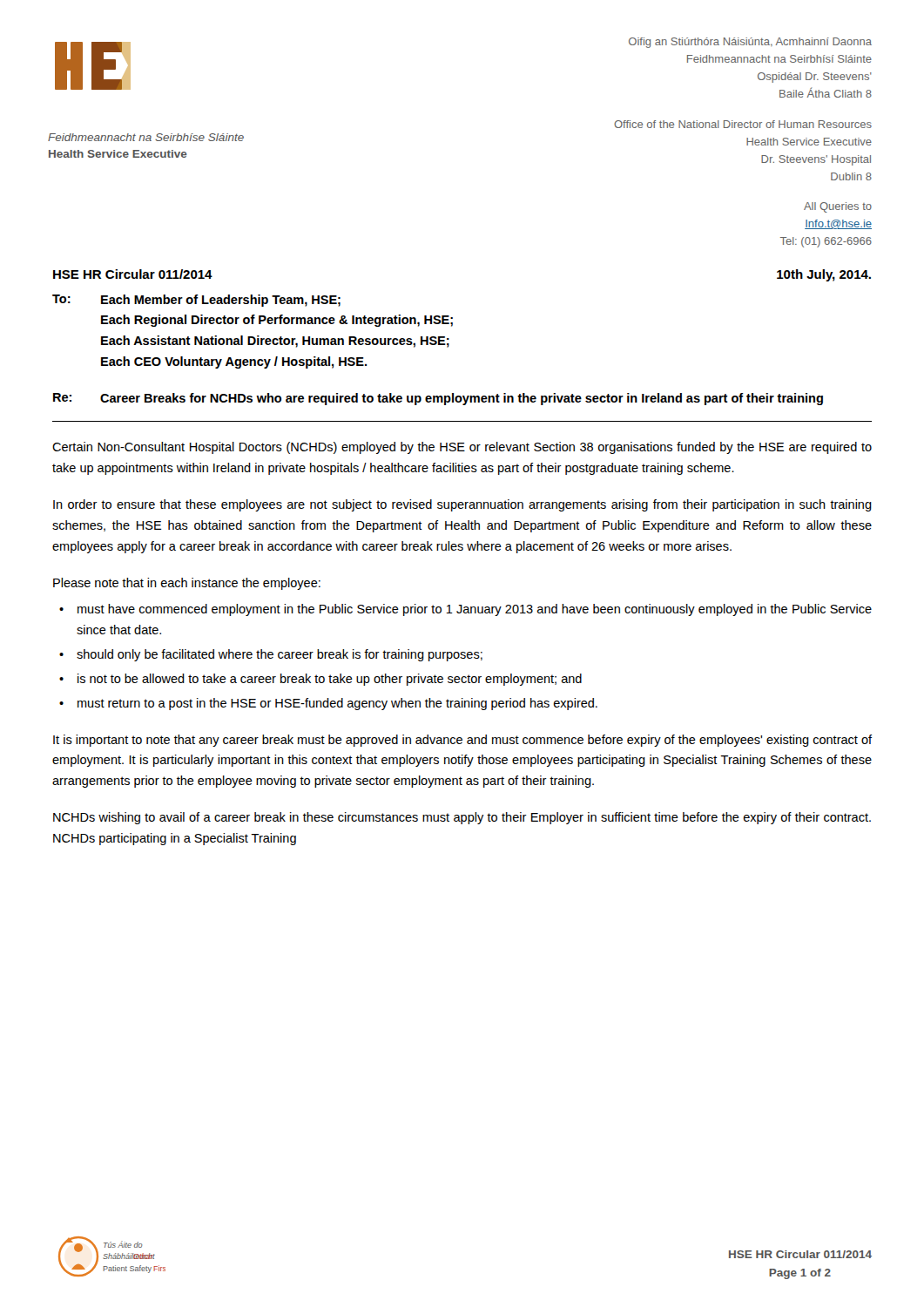Locate the block of text that opens with "Oifig an Stiúrthóra"
This screenshot has height=1307, width=924.
click(x=750, y=43)
